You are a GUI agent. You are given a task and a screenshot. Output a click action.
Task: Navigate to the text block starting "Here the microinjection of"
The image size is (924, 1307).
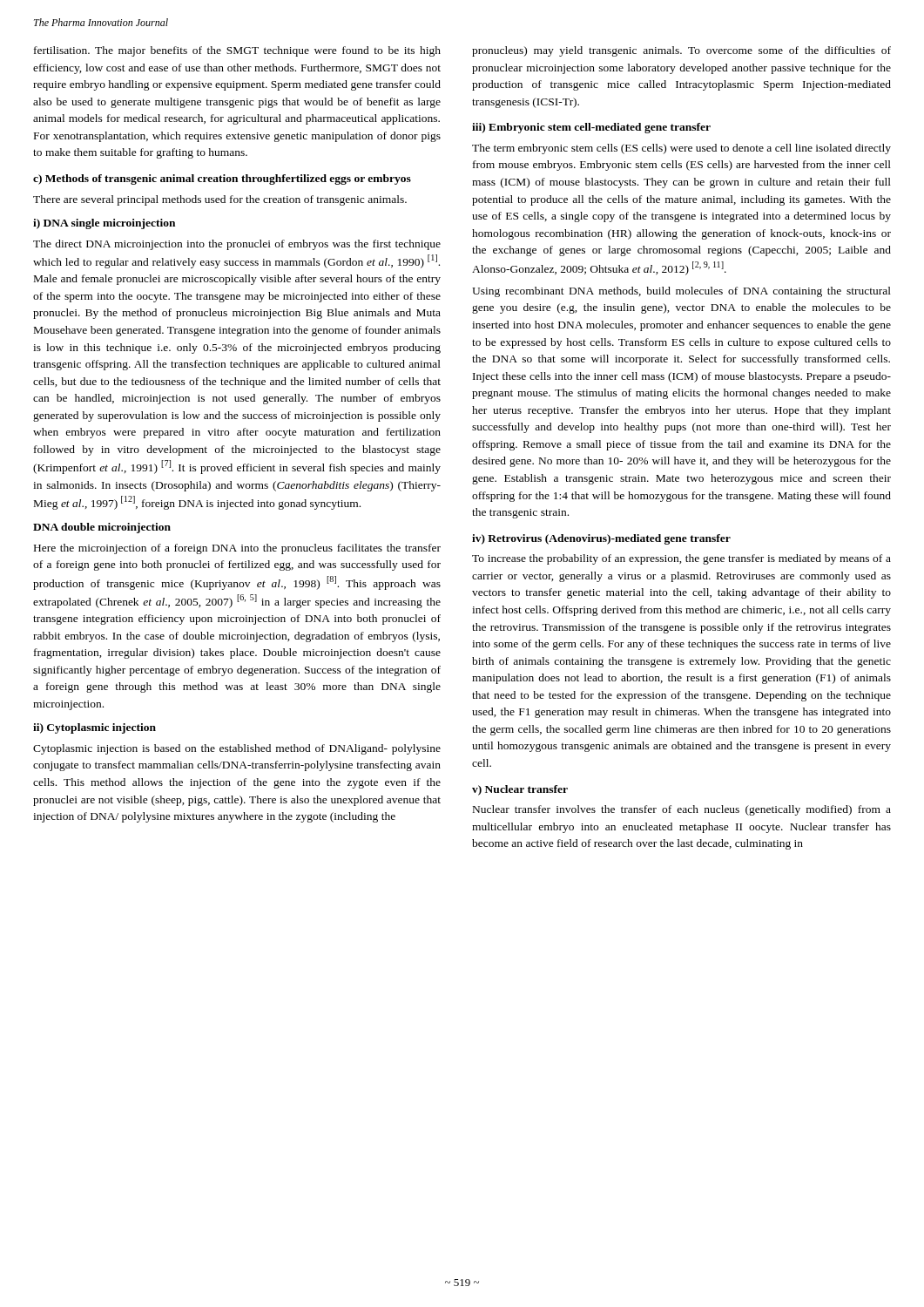[237, 626]
